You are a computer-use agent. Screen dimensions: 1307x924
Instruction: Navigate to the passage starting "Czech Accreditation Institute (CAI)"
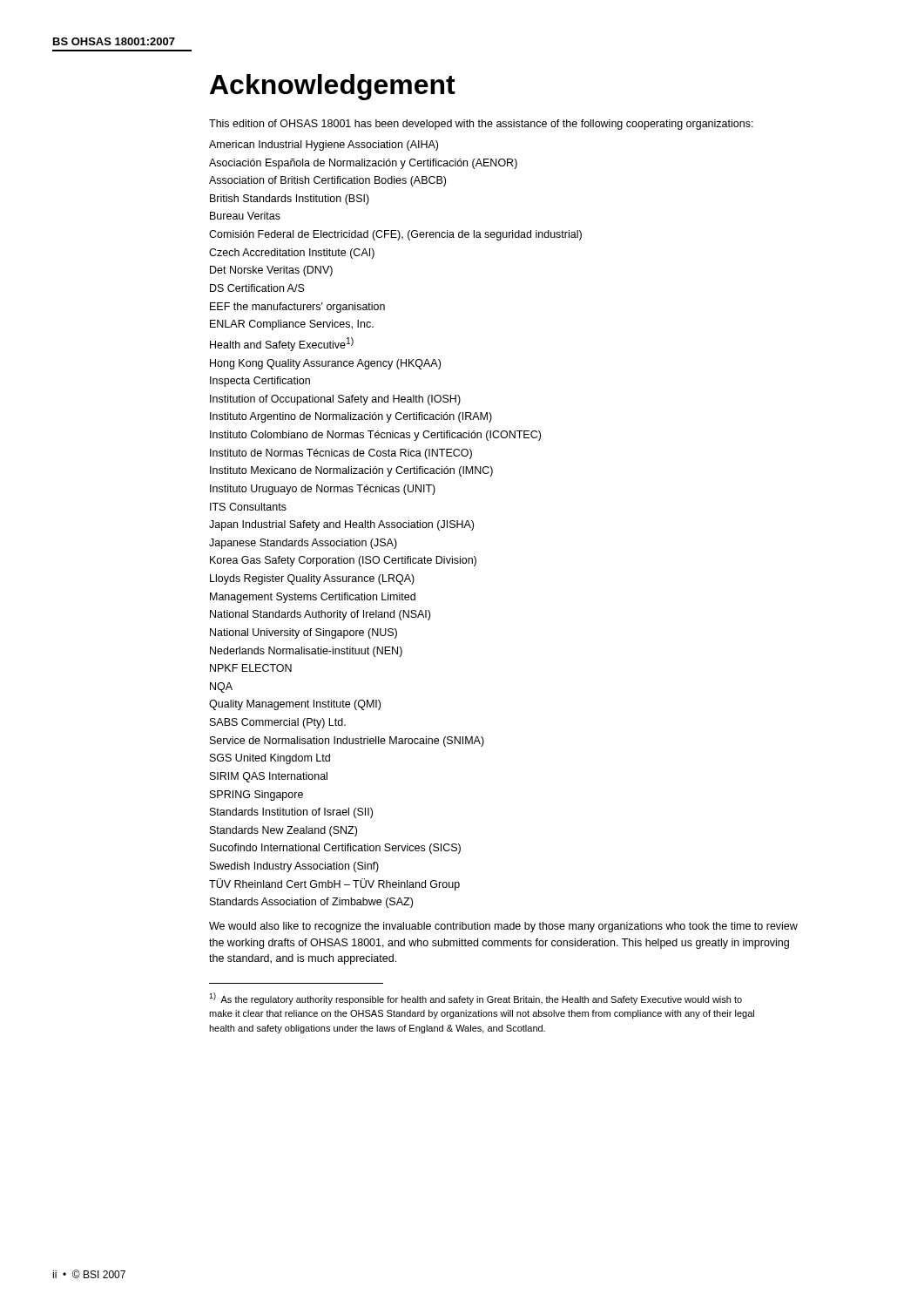point(292,252)
